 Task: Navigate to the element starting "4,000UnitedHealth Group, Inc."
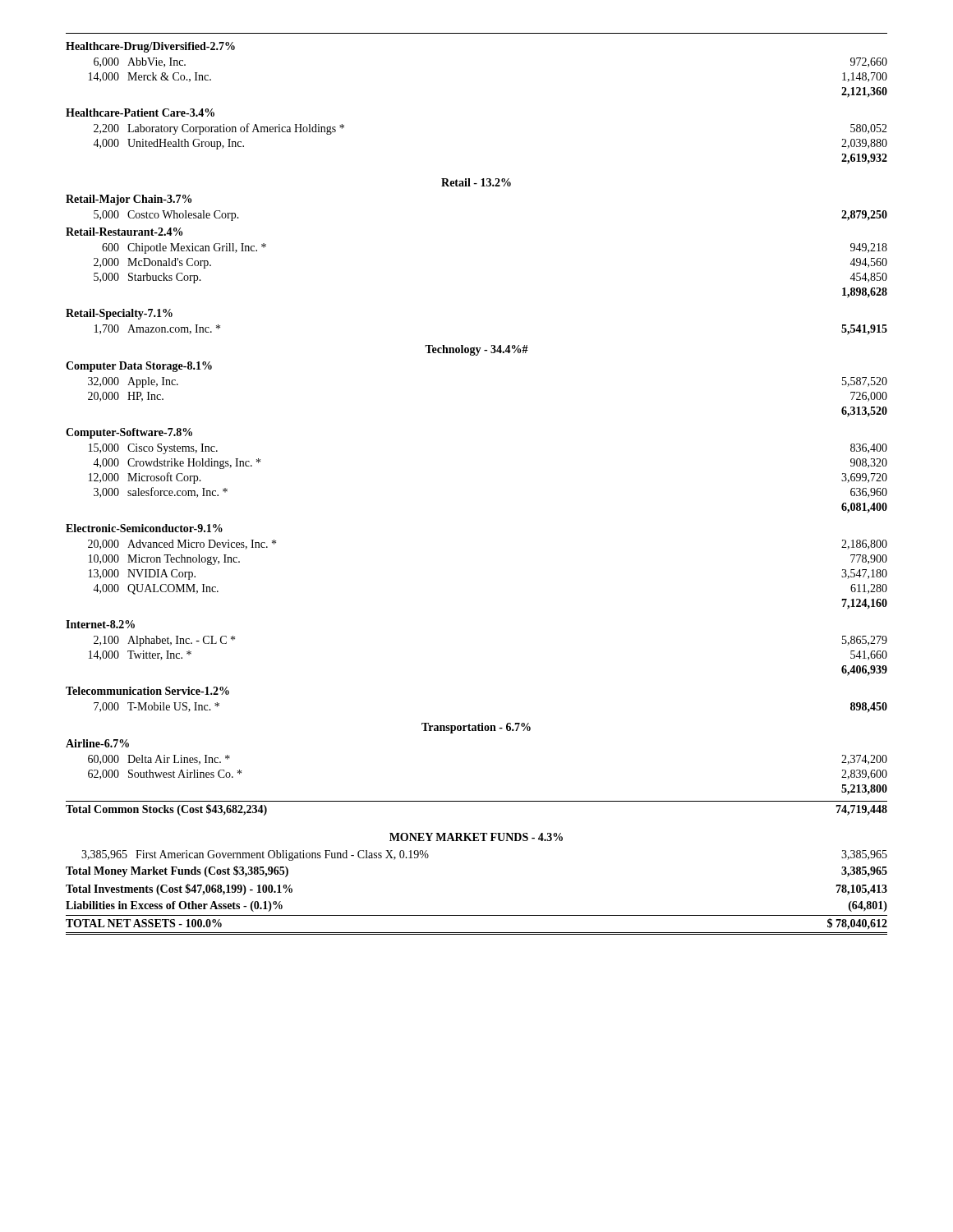click(170, 144)
